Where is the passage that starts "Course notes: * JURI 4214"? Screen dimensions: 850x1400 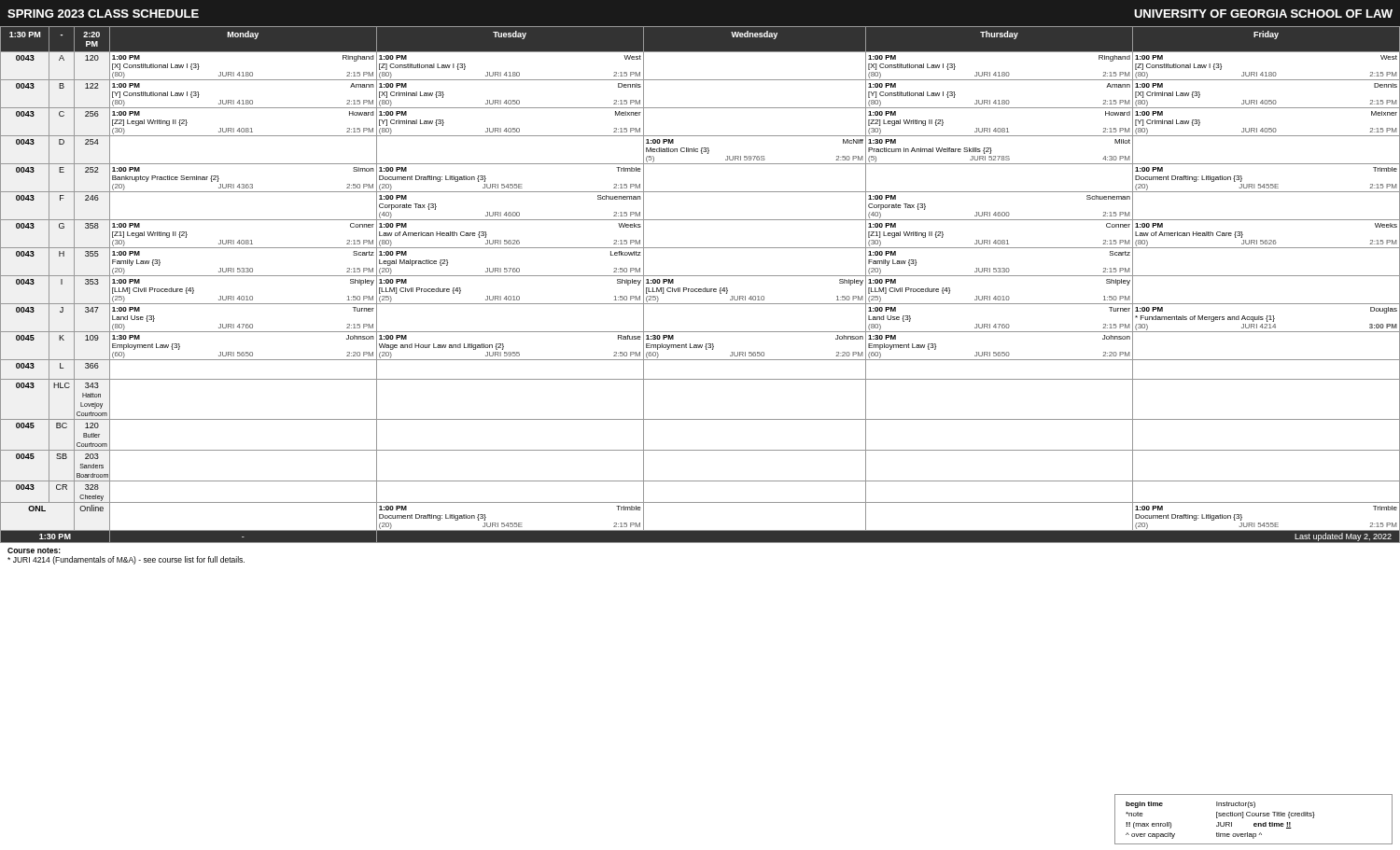click(x=126, y=555)
